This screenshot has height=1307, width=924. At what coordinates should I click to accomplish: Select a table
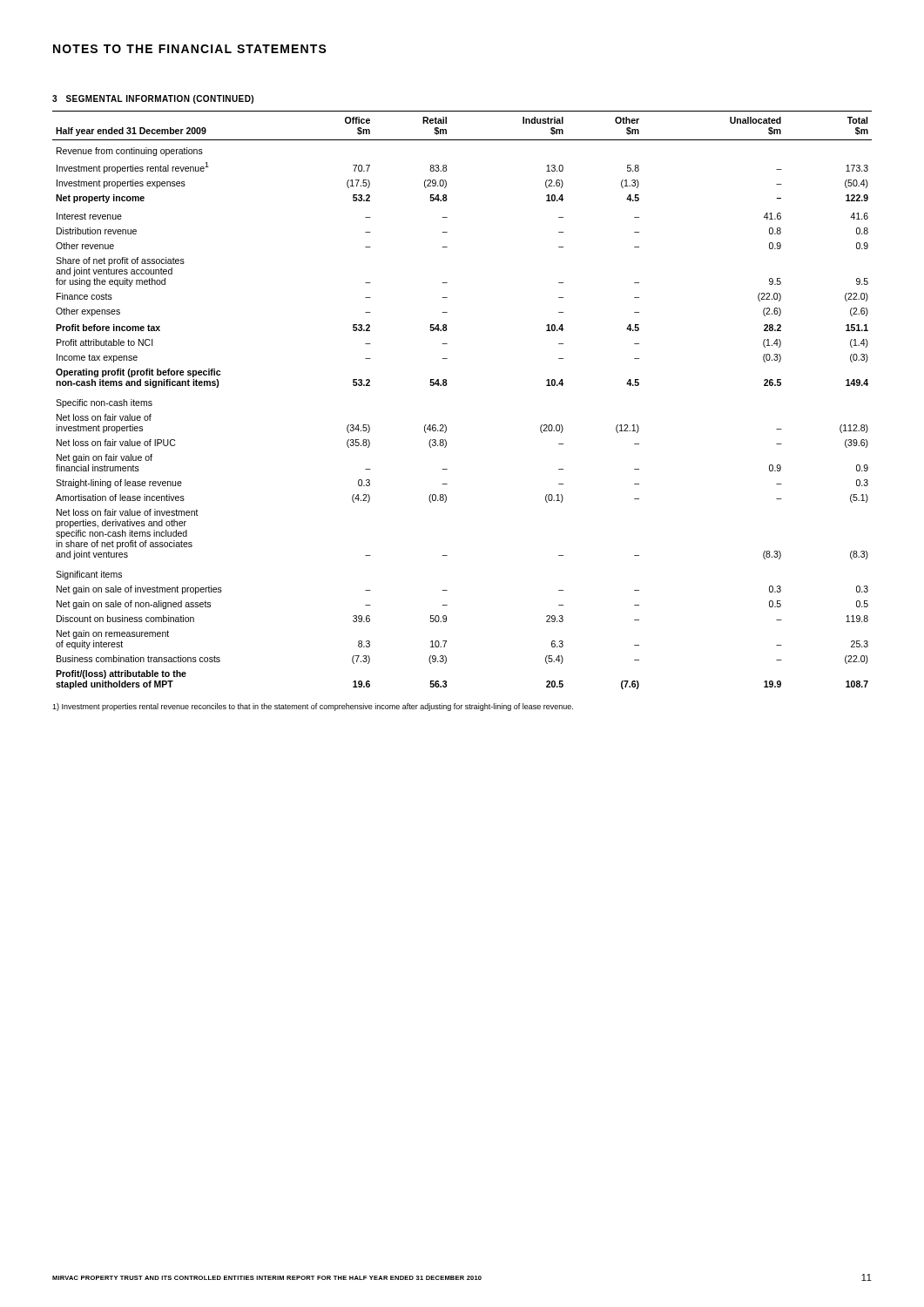(462, 401)
